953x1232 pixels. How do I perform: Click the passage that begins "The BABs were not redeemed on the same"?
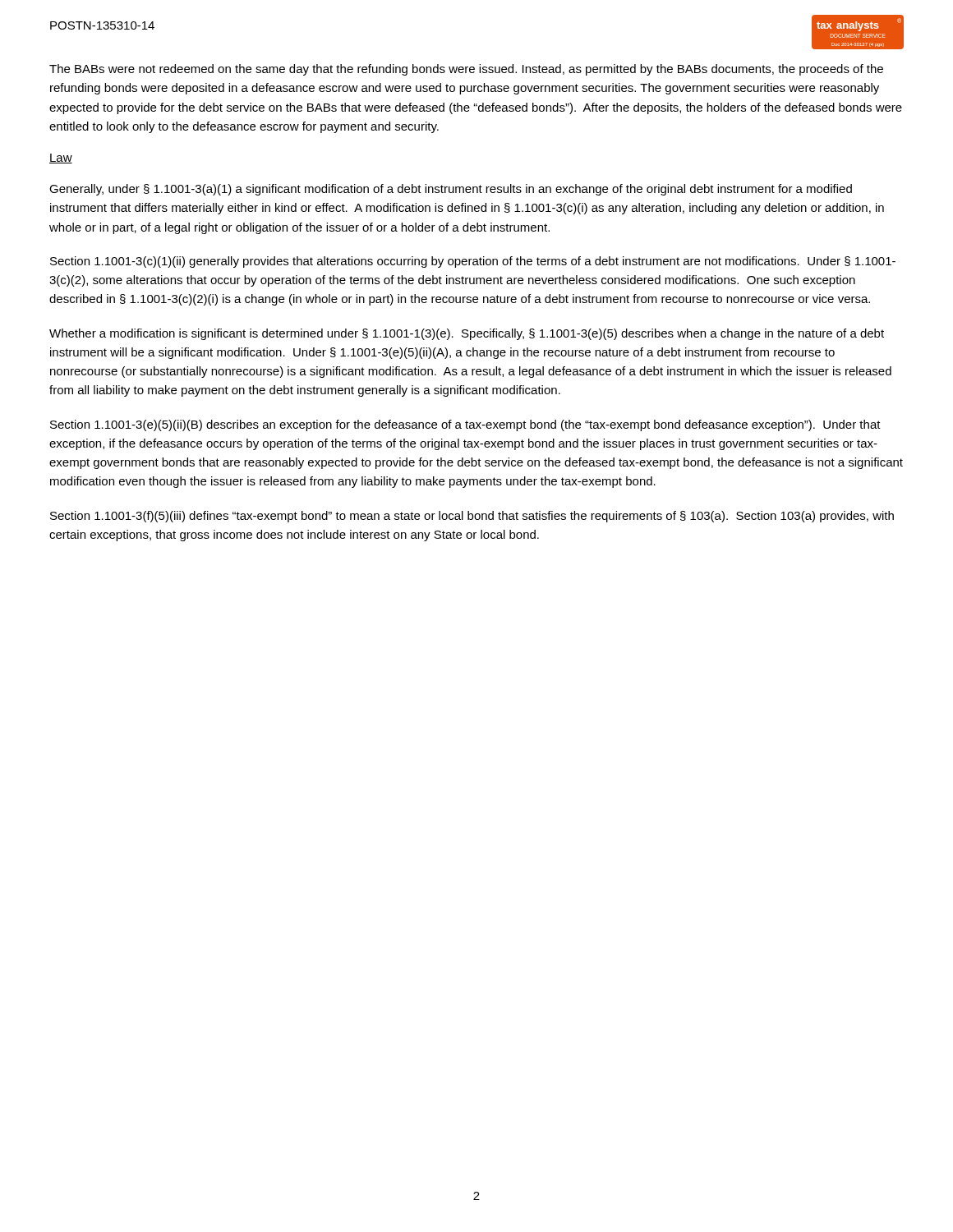(476, 97)
